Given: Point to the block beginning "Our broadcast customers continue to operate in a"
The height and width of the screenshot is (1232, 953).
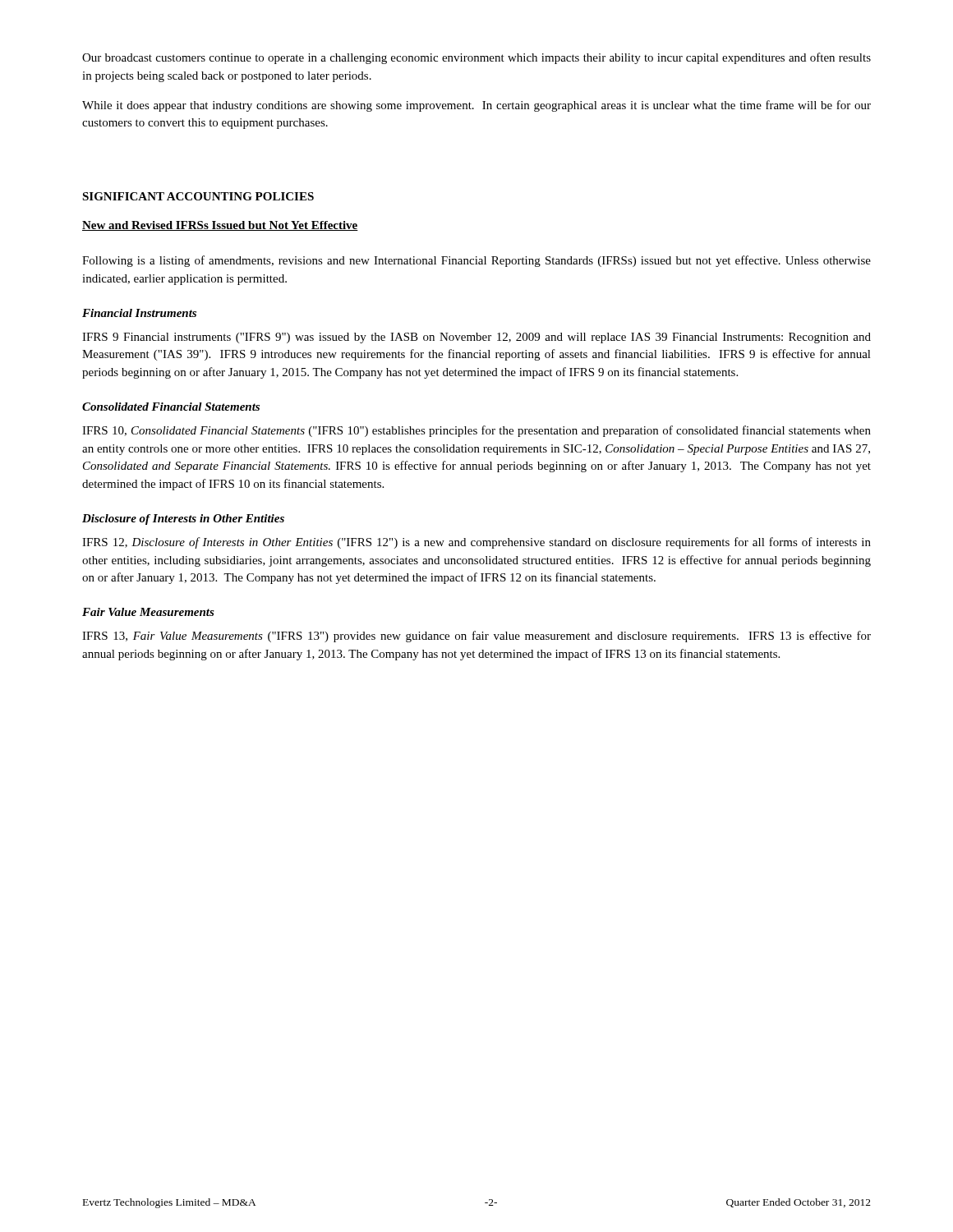Looking at the screenshot, I should (476, 66).
